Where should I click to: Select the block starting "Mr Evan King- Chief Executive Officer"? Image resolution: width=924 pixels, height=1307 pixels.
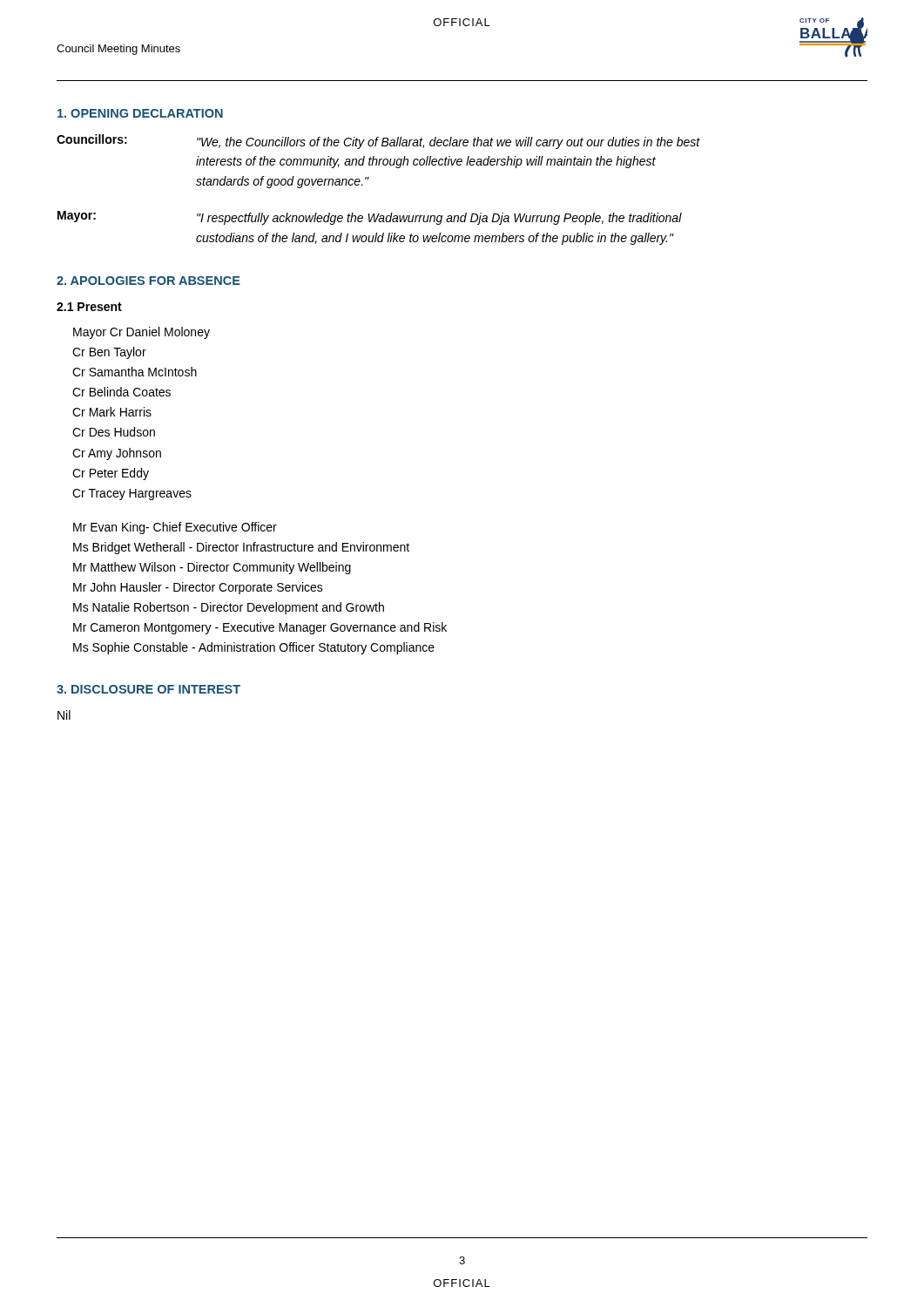(x=174, y=527)
